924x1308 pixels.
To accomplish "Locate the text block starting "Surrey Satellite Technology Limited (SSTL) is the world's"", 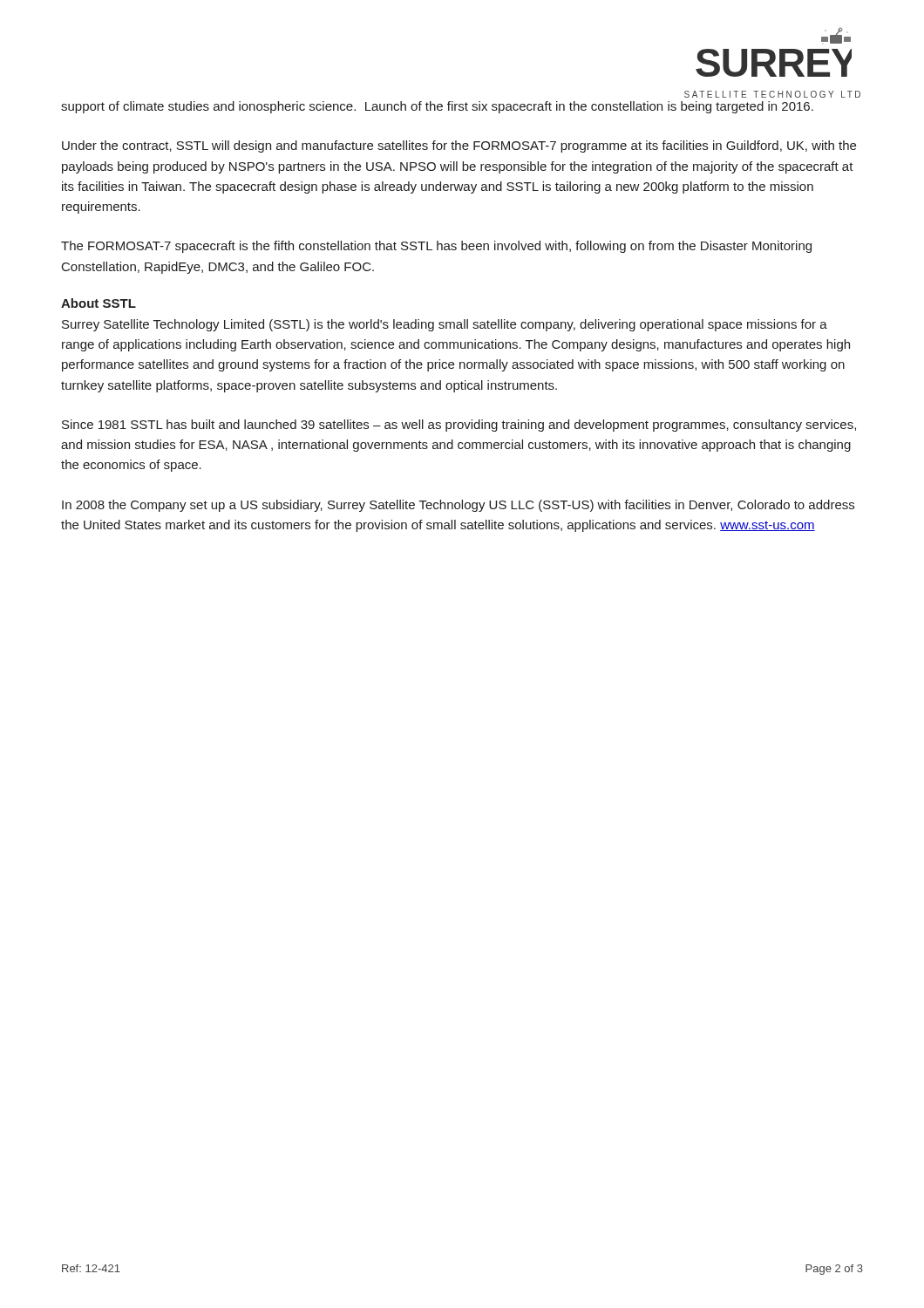I will (x=456, y=354).
